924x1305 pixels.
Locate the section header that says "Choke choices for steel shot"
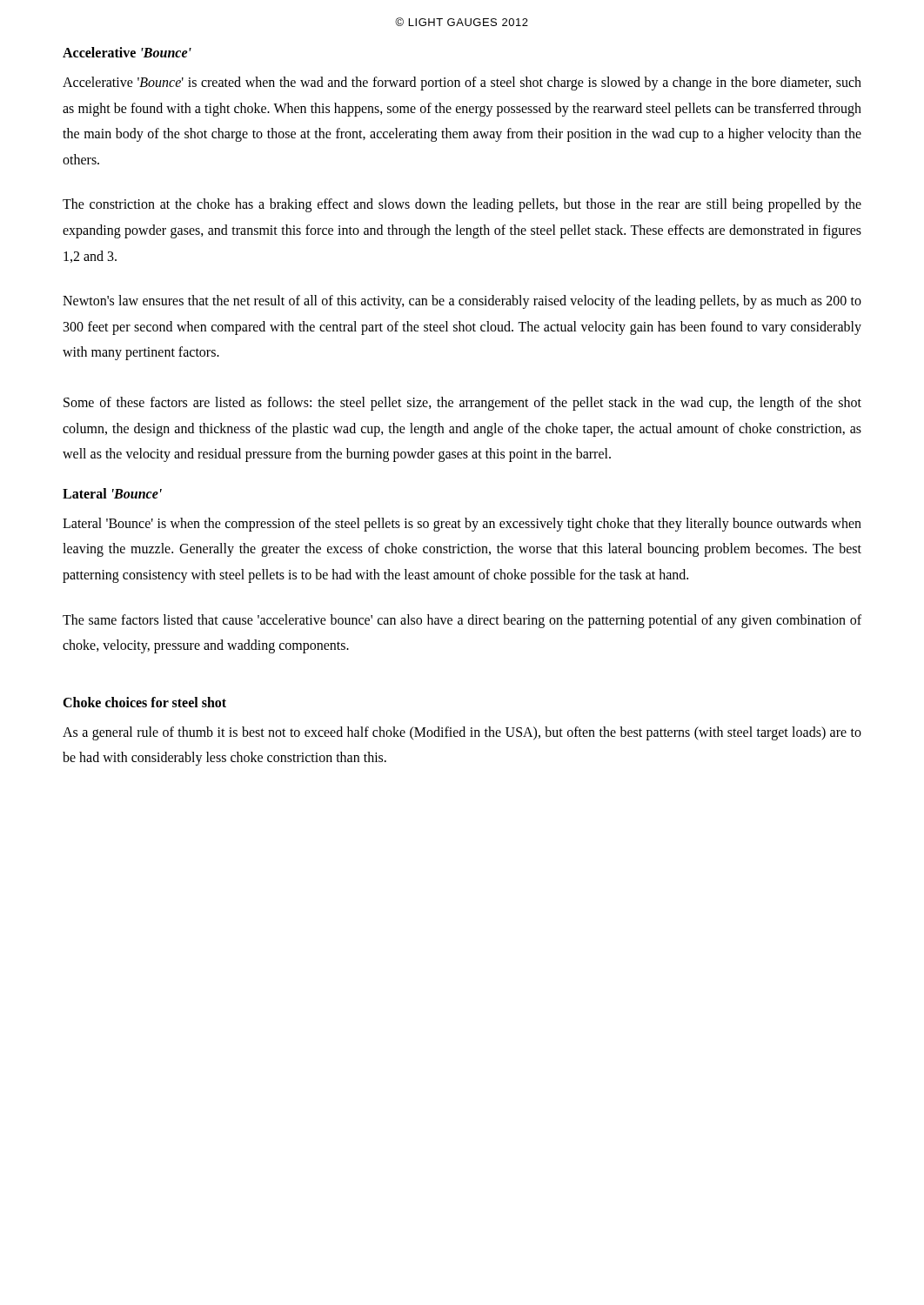click(x=144, y=702)
